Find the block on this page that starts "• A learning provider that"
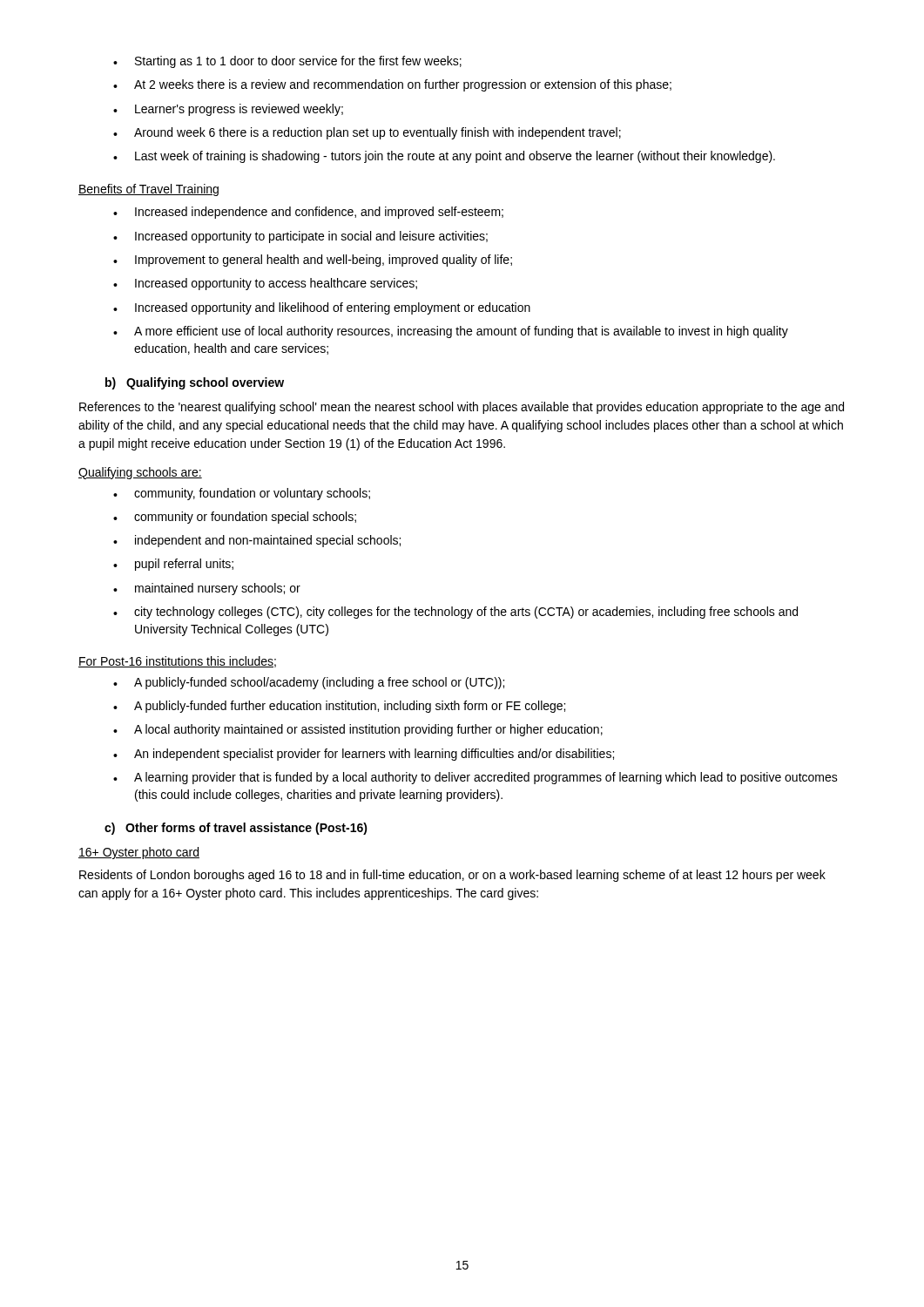 [479, 786]
